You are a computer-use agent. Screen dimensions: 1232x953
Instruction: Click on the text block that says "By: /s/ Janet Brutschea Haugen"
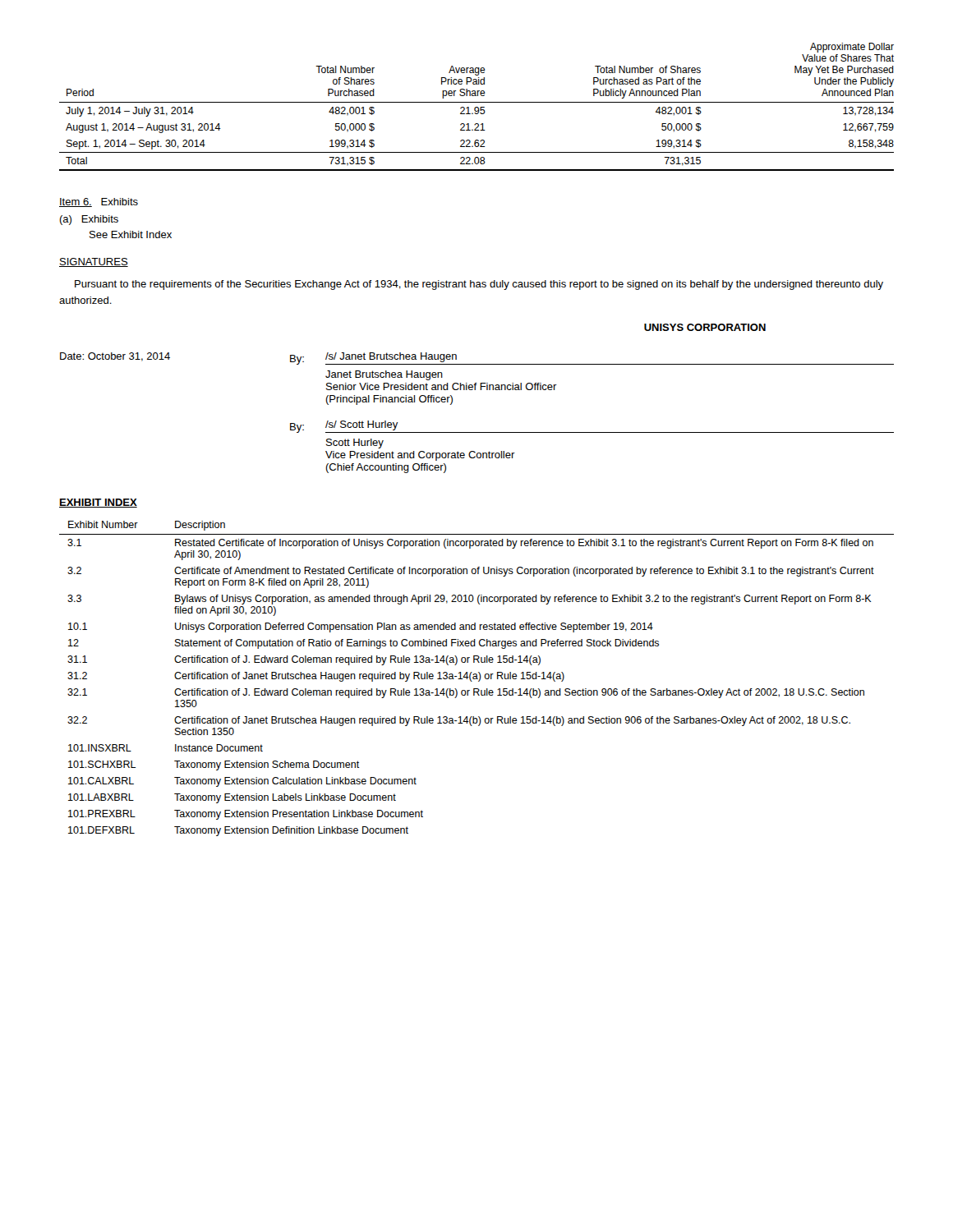coord(609,364)
